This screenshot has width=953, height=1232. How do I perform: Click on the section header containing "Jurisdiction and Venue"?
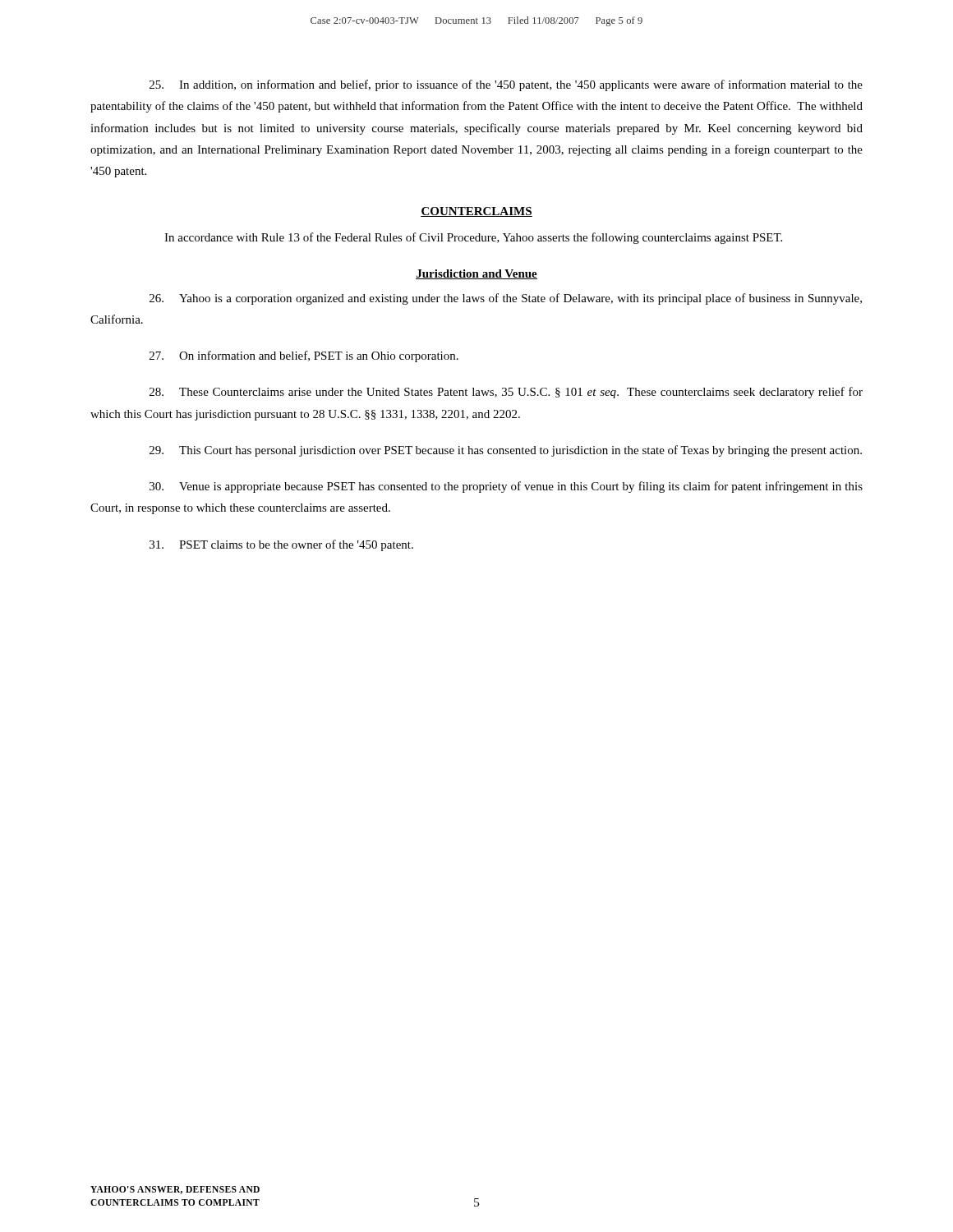(476, 273)
